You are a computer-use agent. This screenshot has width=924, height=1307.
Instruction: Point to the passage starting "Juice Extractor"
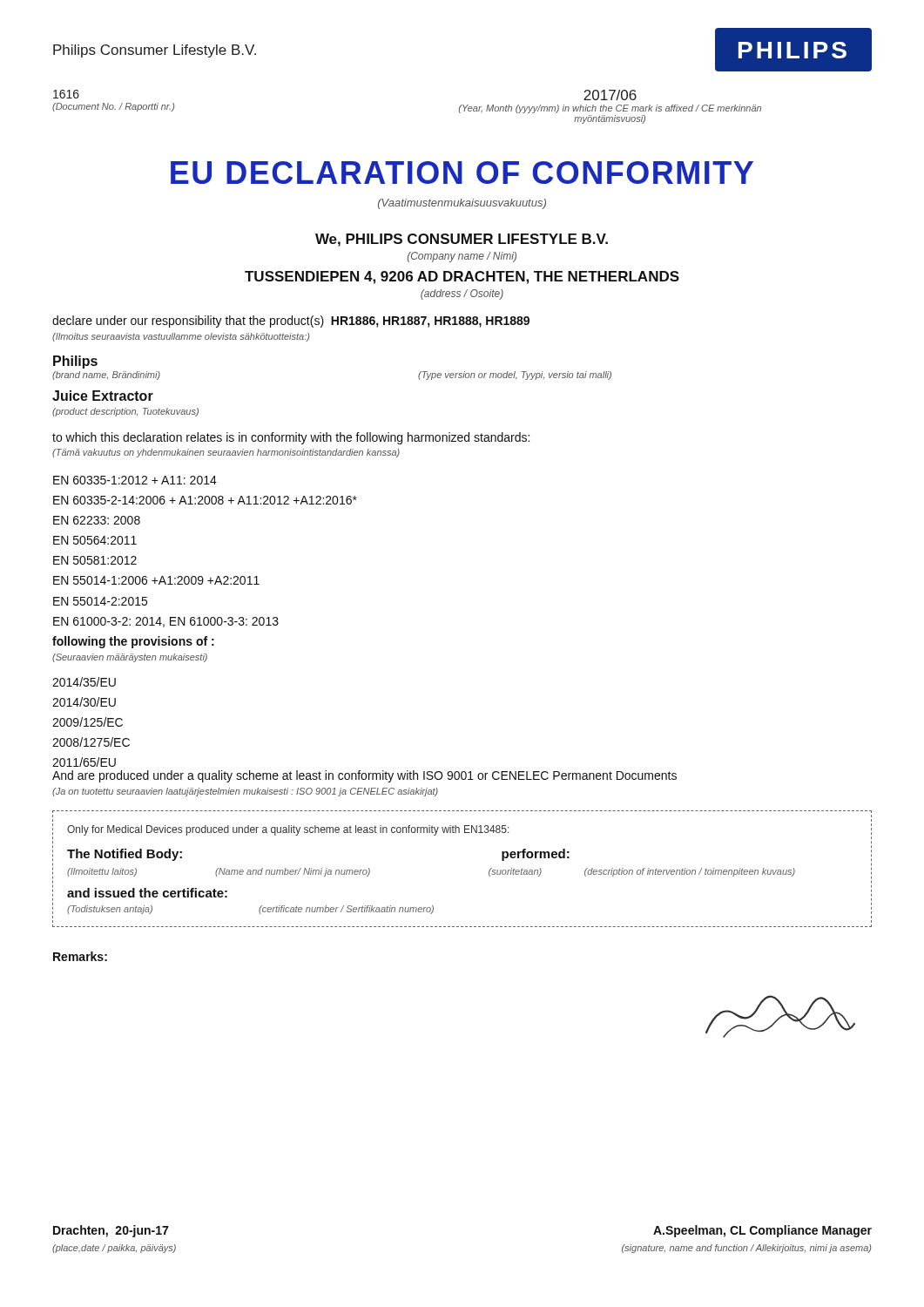click(103, 396)
